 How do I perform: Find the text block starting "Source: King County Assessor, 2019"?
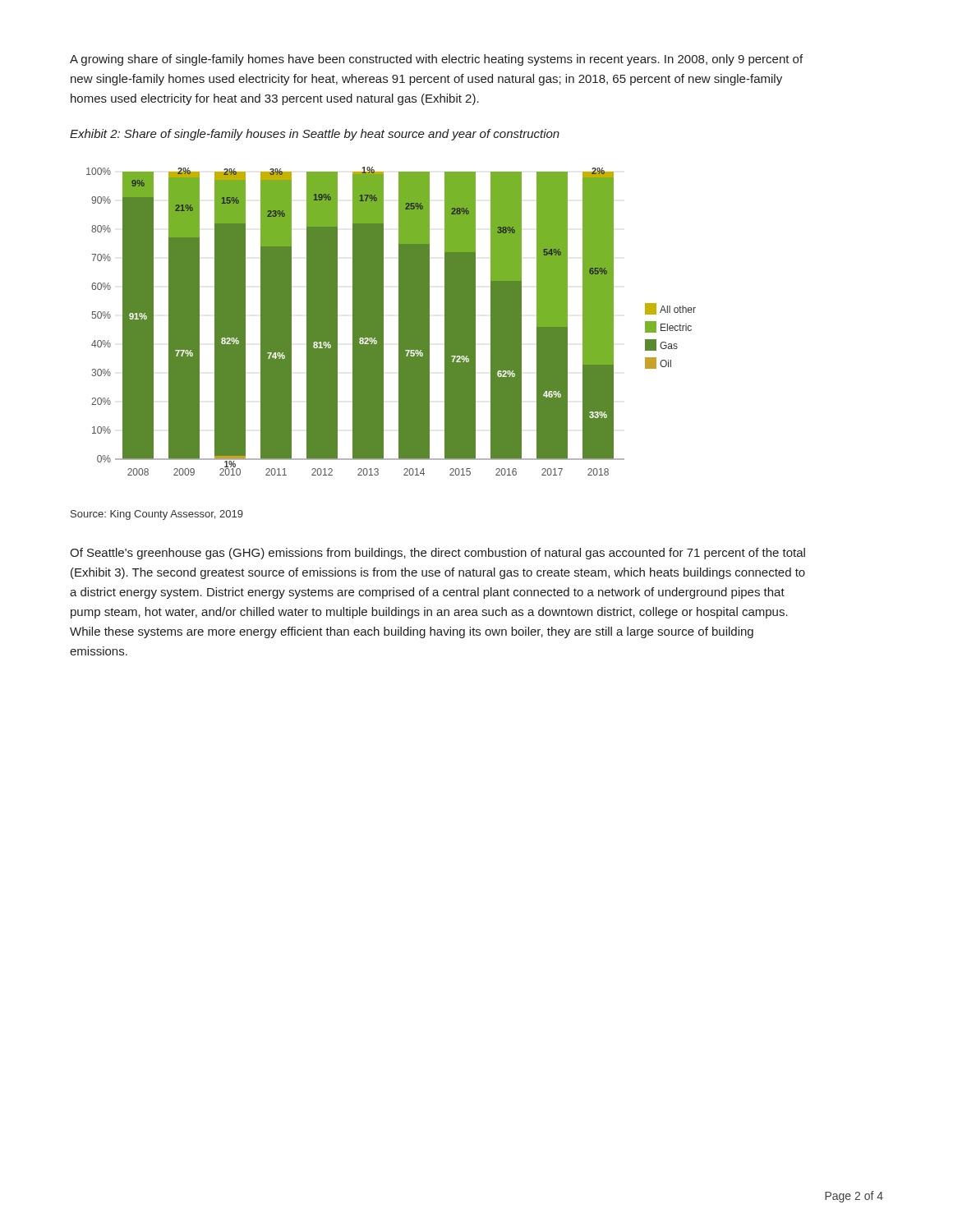tap(157, 514)
